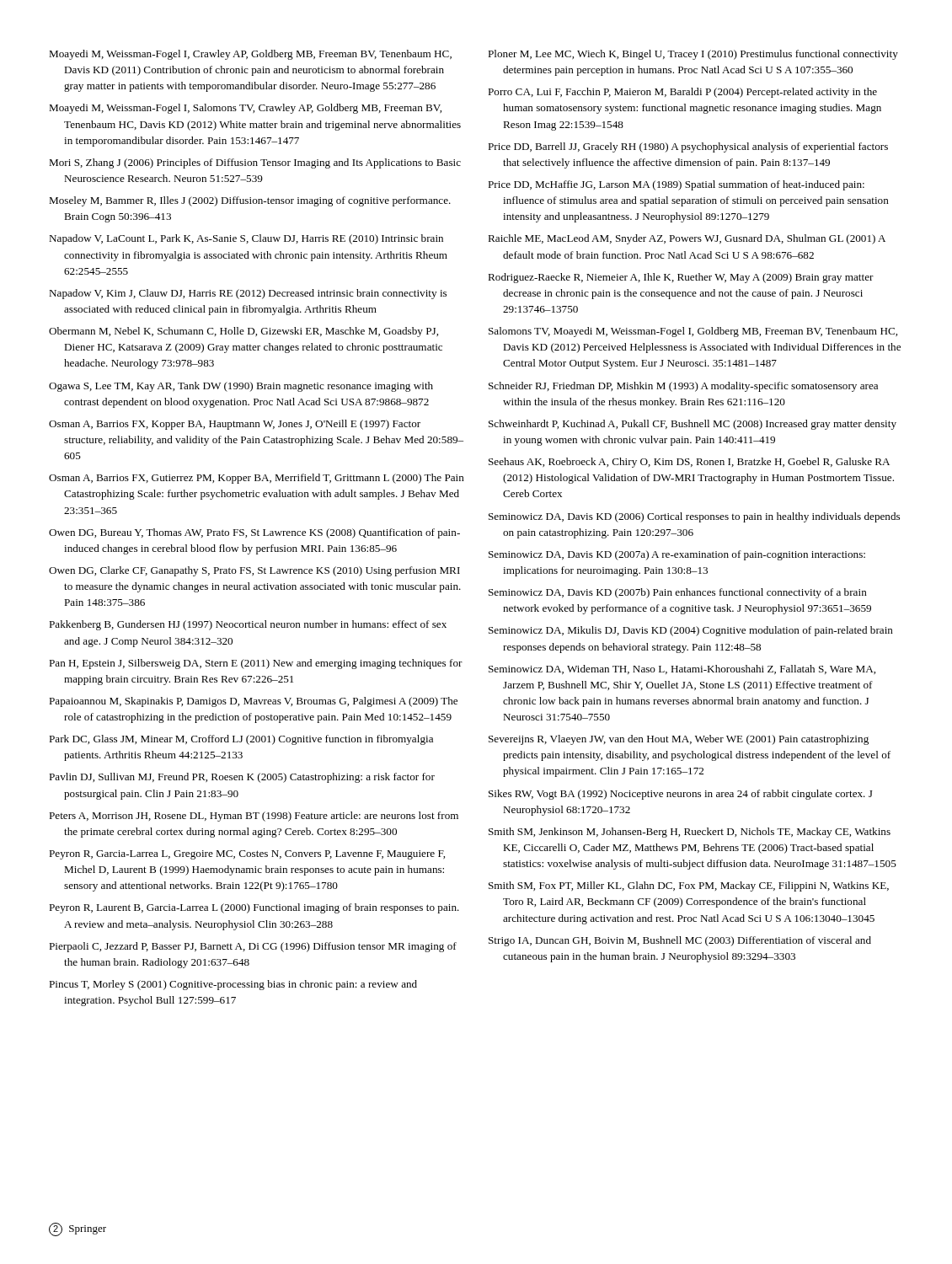Find the element starting "Peters A, Morrison JH, Rosene"

pos(254,823)
